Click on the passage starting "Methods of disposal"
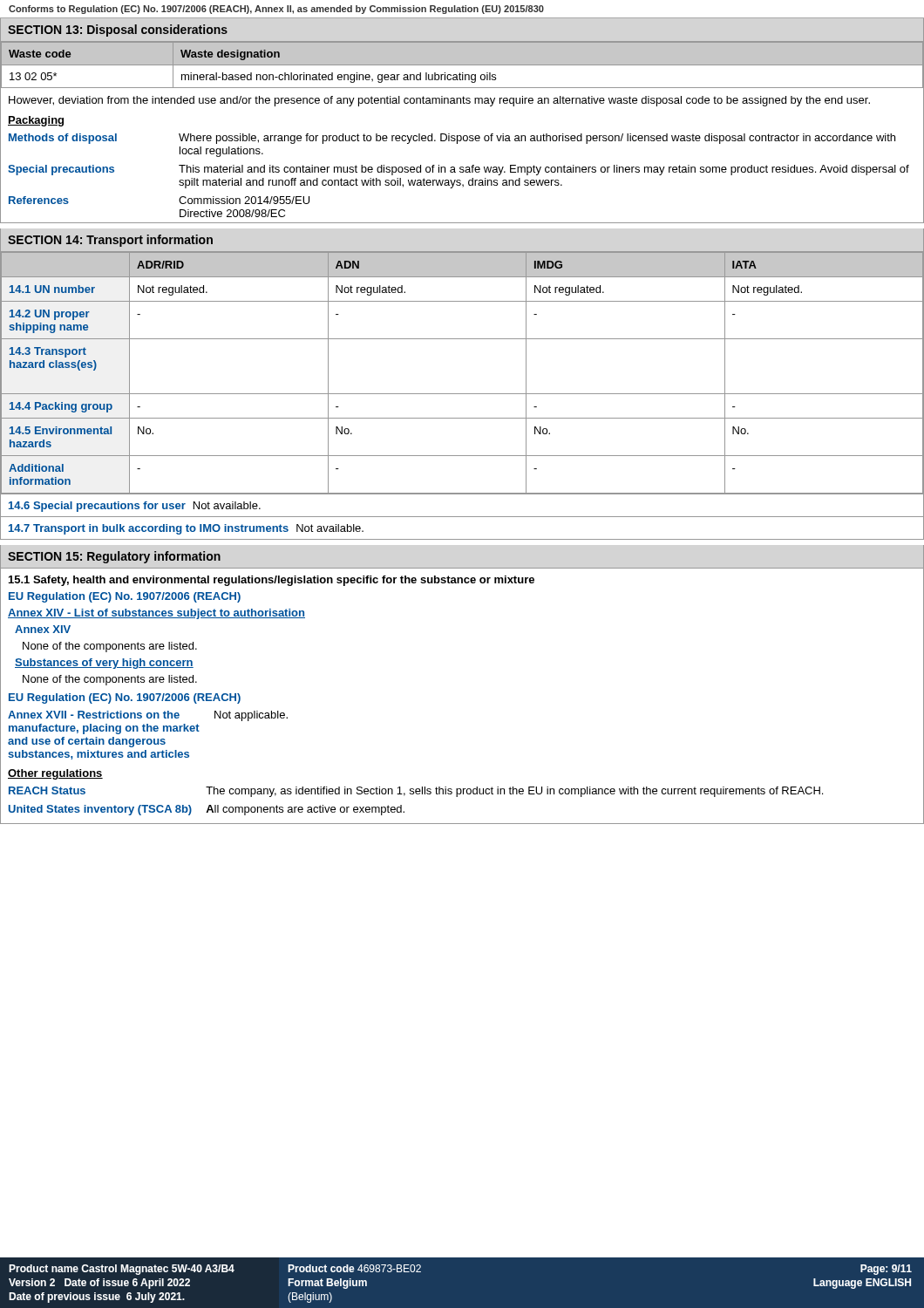This screenshot has height=1308, width=924. coord(63,137)
